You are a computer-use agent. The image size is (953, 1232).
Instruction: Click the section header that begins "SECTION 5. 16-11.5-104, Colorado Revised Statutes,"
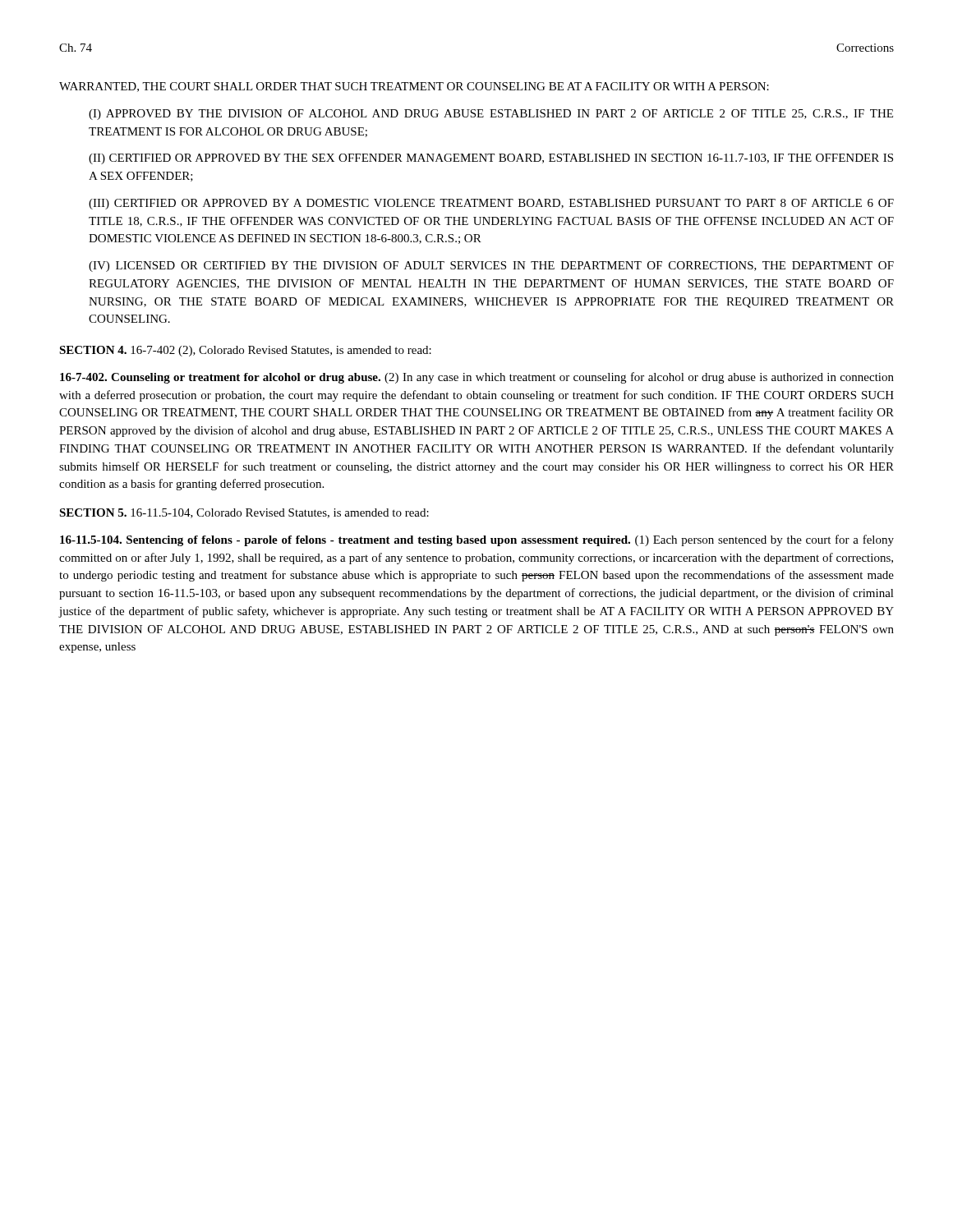(244, 513)
